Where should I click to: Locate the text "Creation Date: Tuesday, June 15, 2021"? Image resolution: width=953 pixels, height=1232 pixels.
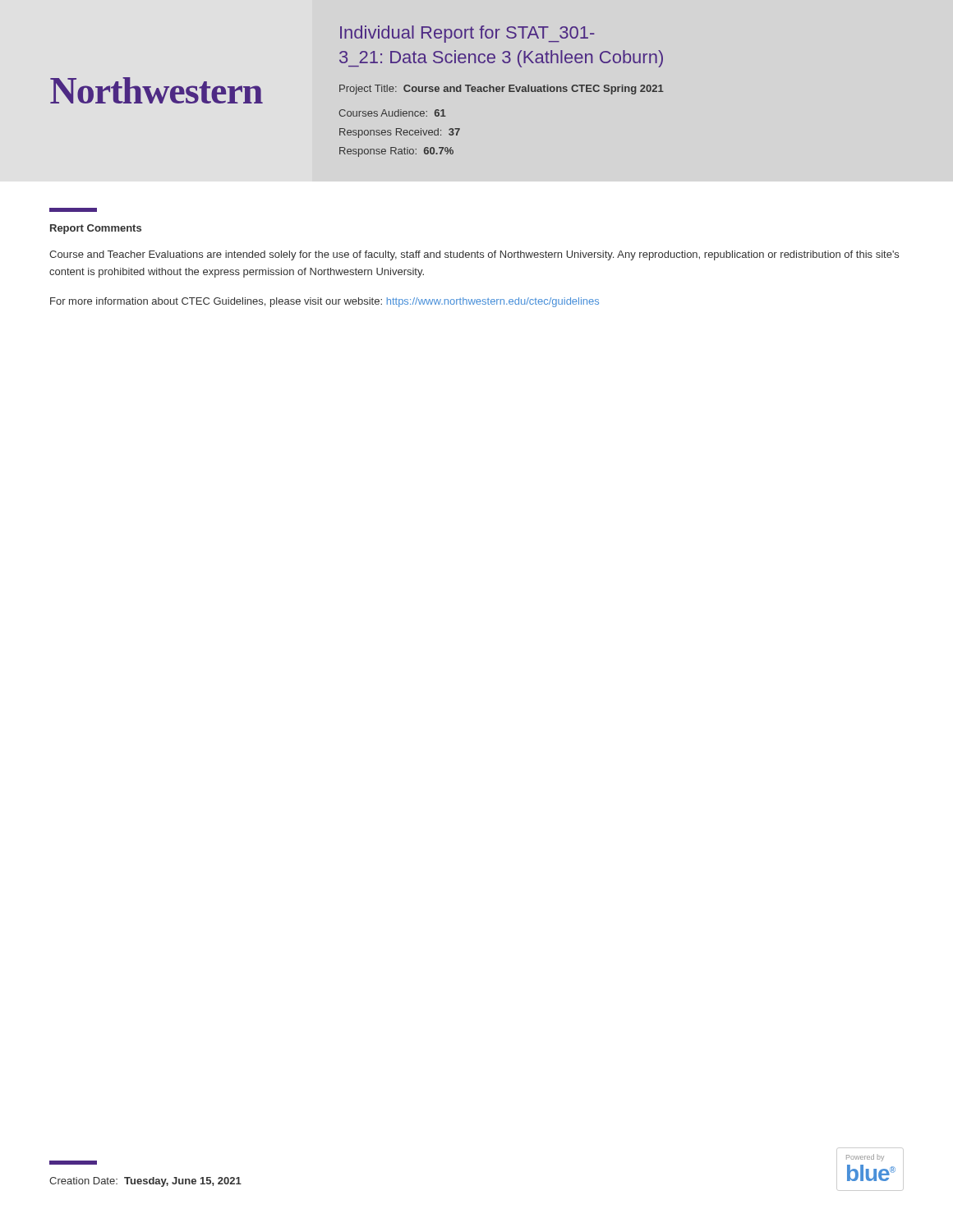(145, 1181)
